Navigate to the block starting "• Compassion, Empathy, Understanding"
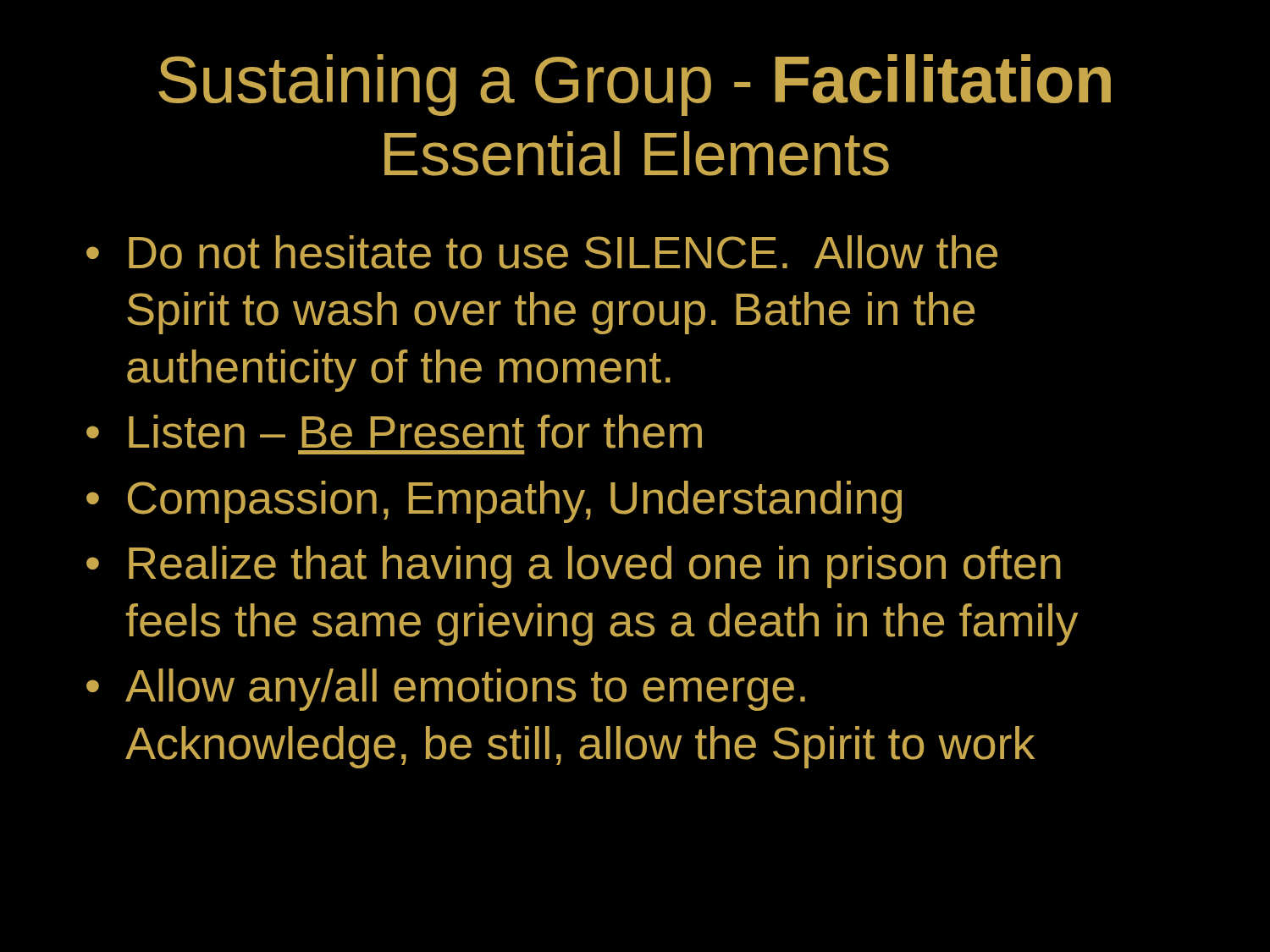The image size is (1270, 952). [x=495, y=498]
